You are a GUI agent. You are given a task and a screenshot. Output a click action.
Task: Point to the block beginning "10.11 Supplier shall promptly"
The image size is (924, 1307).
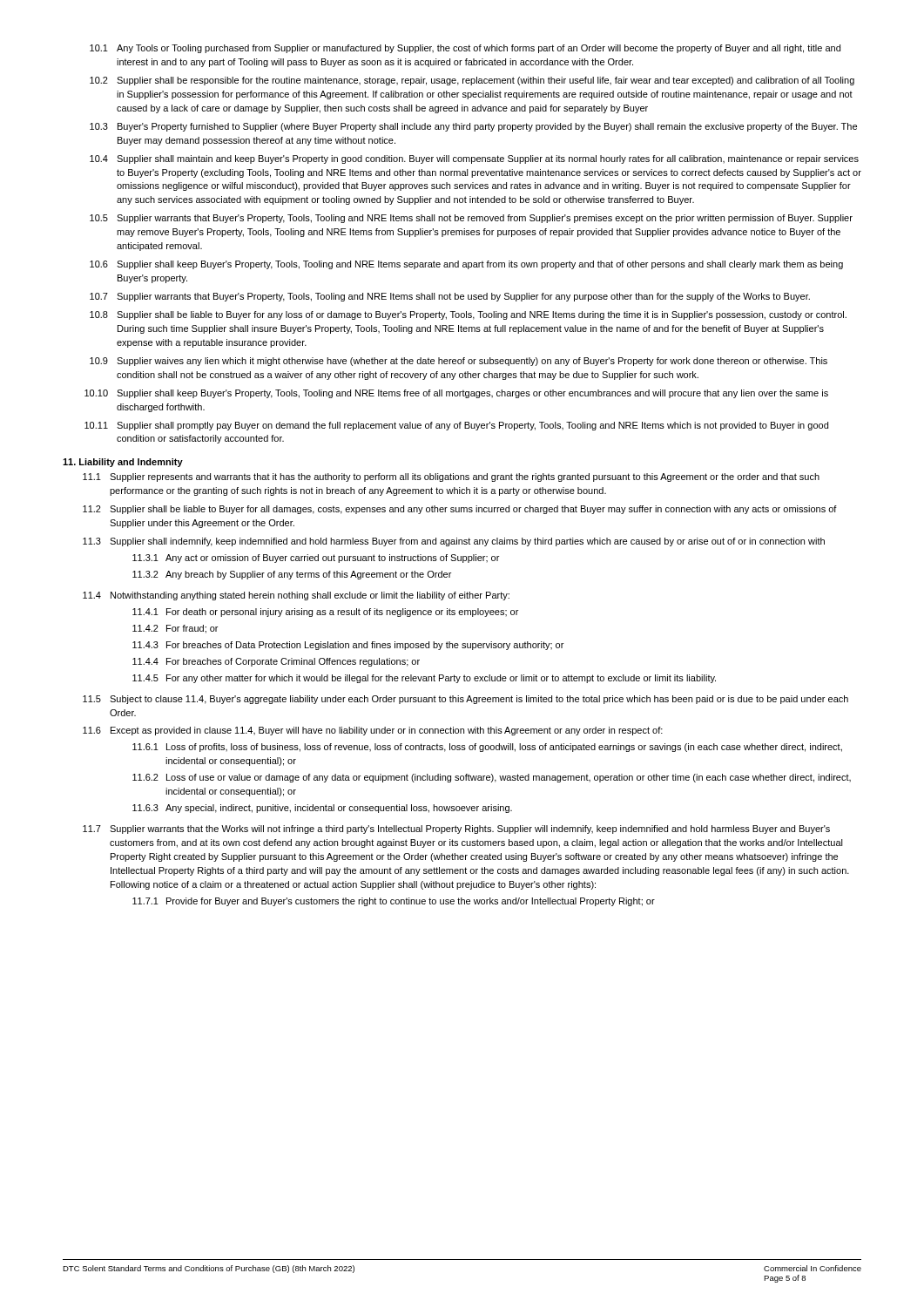(x=462, y=433)
